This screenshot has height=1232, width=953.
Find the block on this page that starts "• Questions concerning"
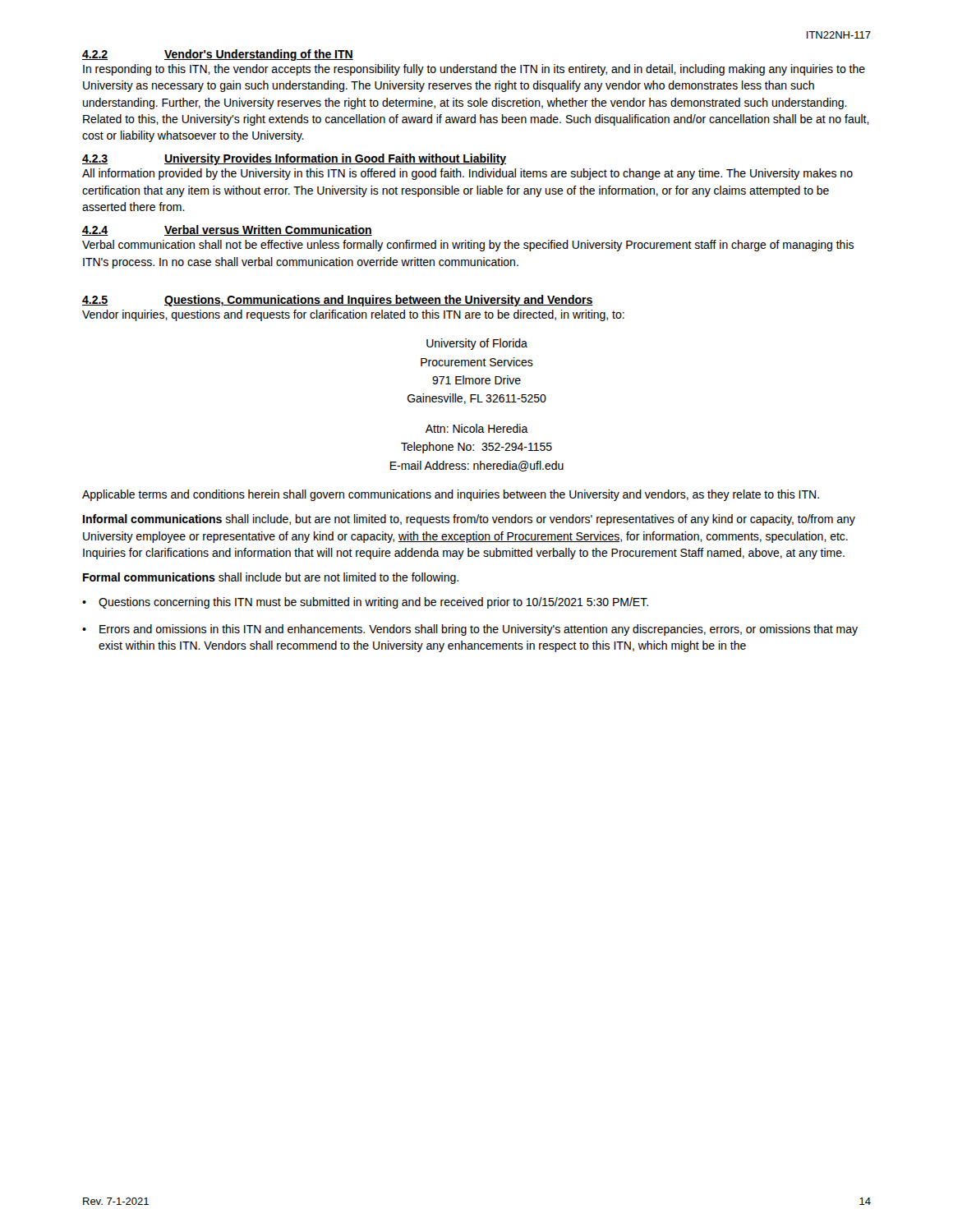[x=366, y=603]
